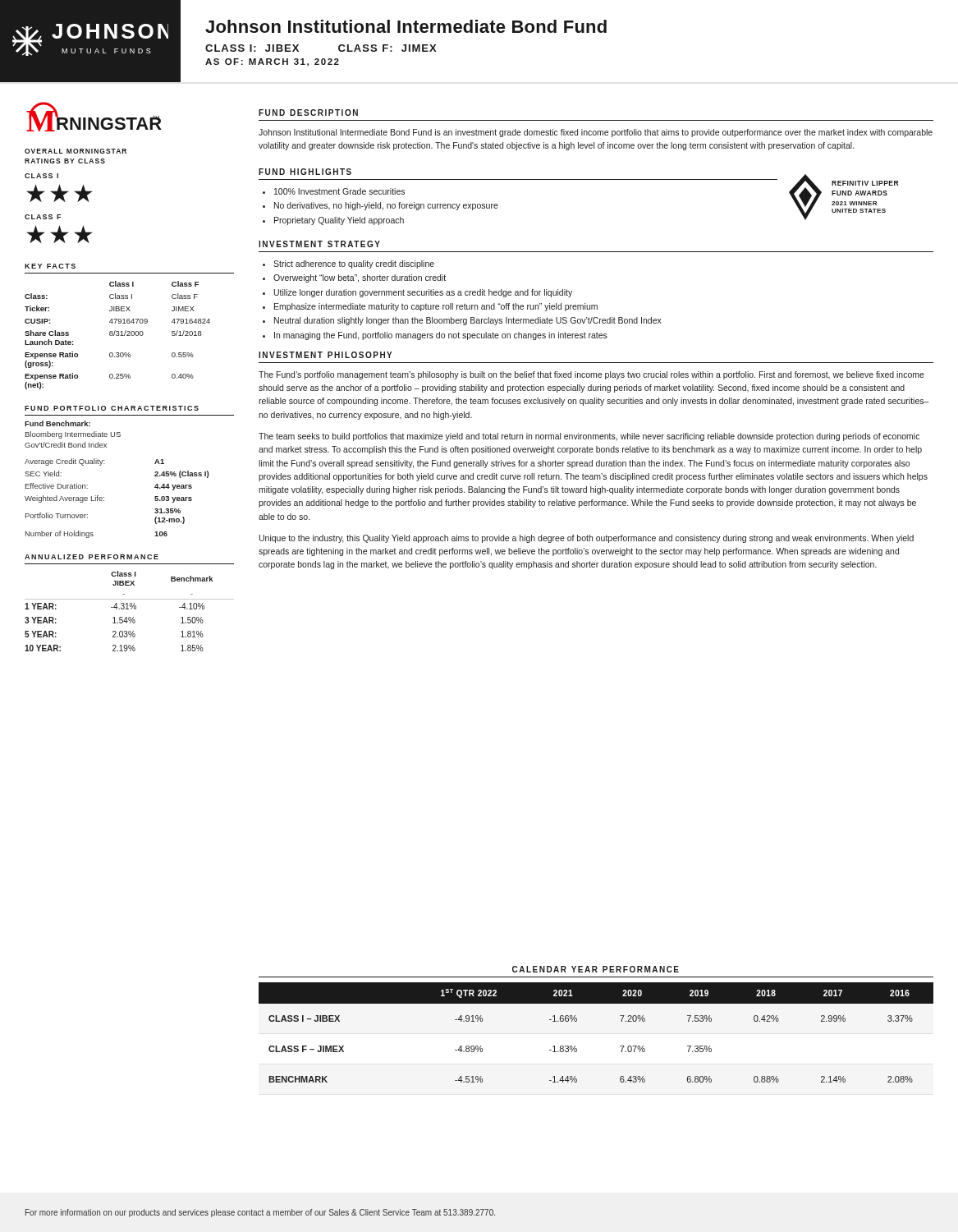The height and width of the screenshot is (1232, 958).
Task: Select the text that reads "OVERALL MORNINGSTARRATINGS BY CLASS"
Action: (x=76, y=156)
